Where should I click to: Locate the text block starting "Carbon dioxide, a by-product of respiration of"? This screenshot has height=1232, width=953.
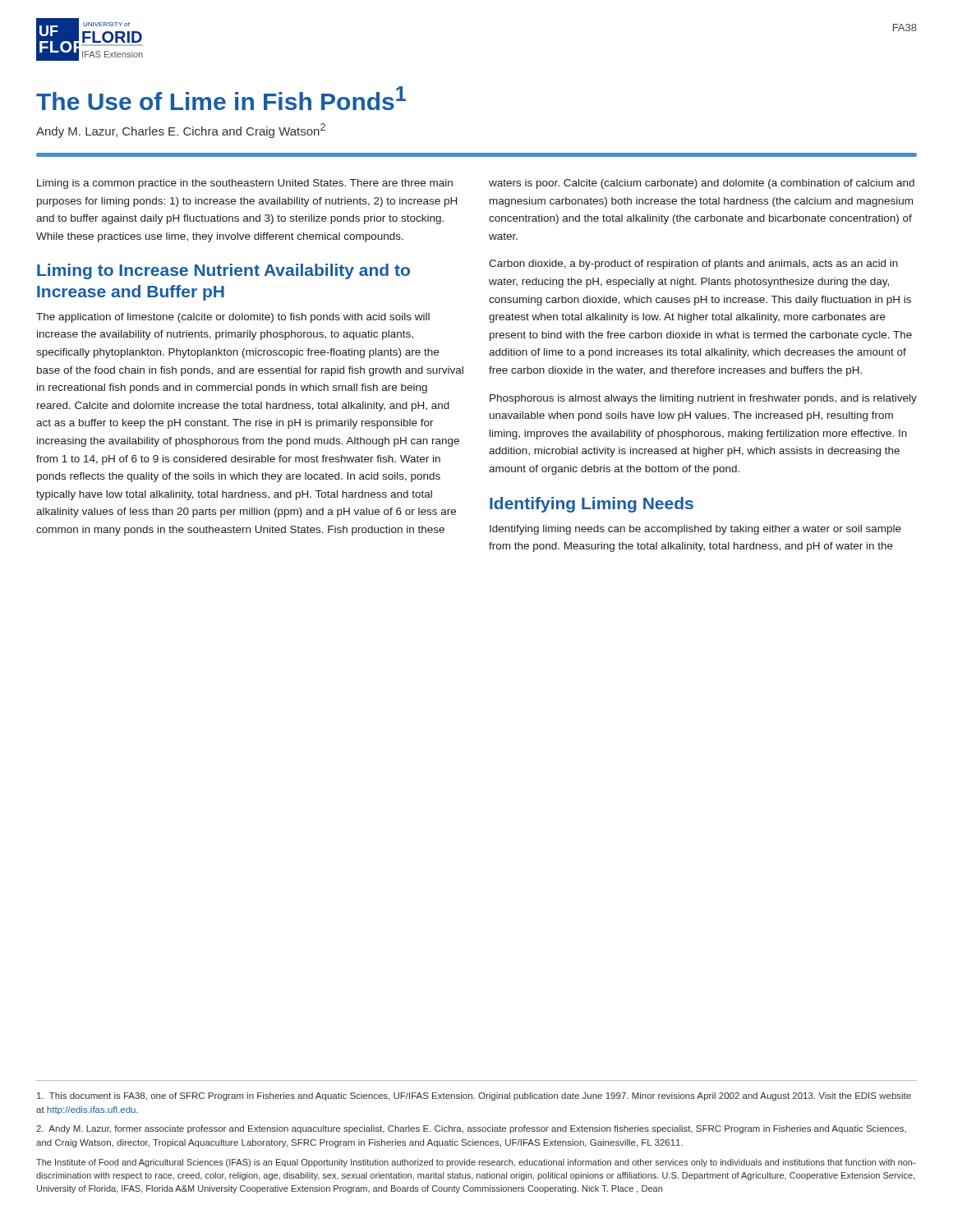pyautogui.click(x=701, y=317)
